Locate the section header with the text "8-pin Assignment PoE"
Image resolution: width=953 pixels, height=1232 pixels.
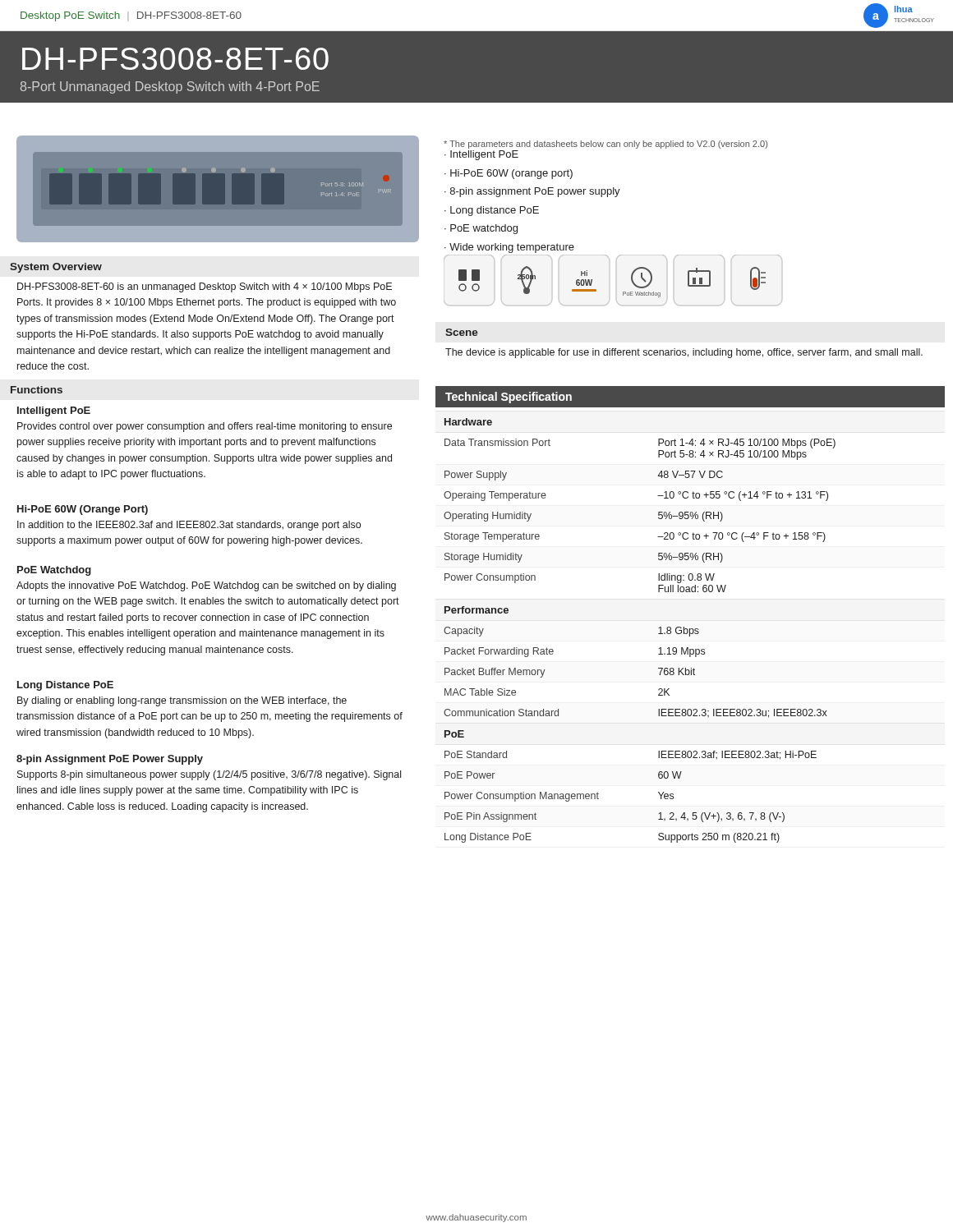[110, 759]
